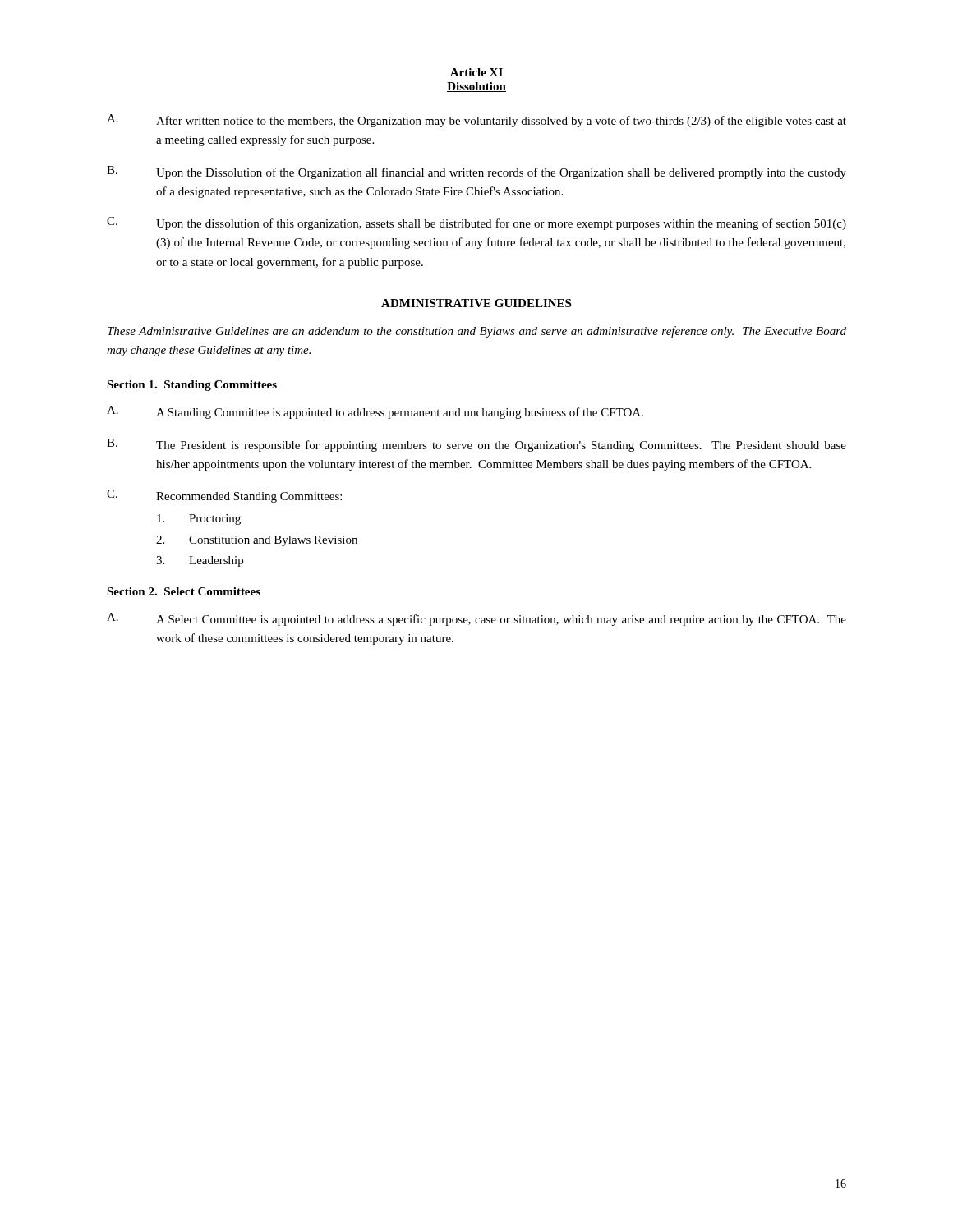Click the passage that begins "B. The President is responsible for"

476,455
